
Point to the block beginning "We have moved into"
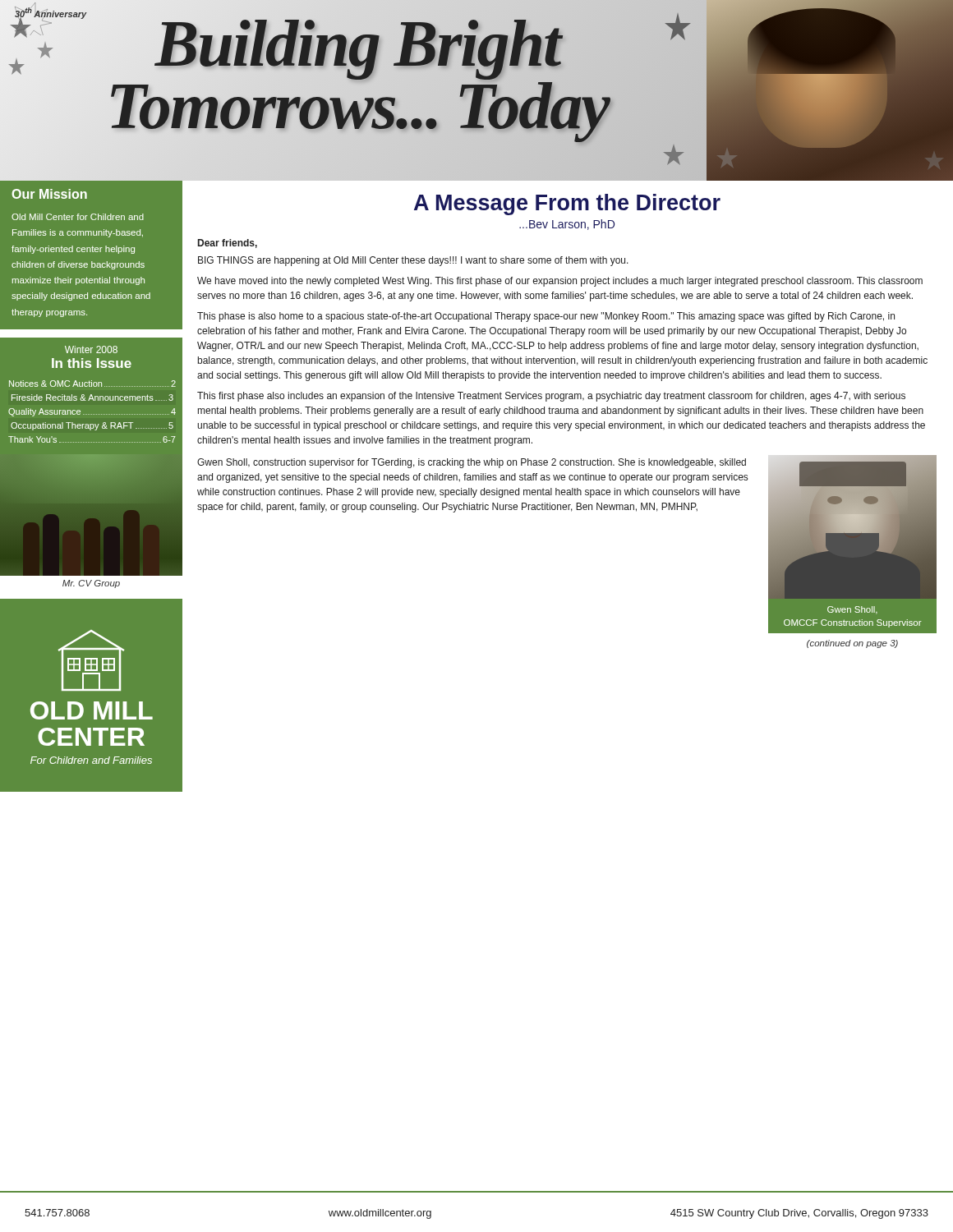[560, 288]
